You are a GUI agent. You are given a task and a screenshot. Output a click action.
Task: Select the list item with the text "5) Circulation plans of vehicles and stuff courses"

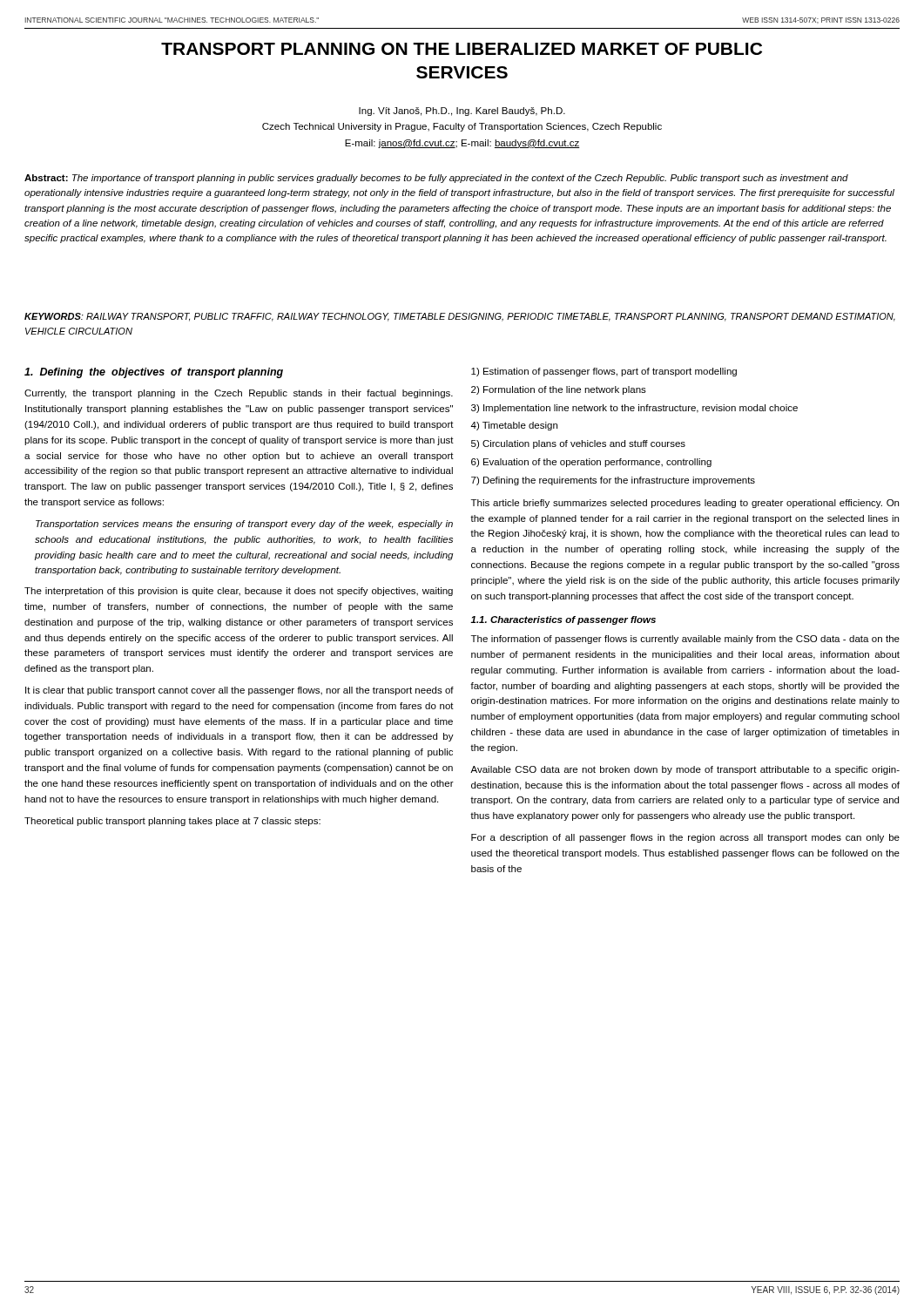pos(578,444)
